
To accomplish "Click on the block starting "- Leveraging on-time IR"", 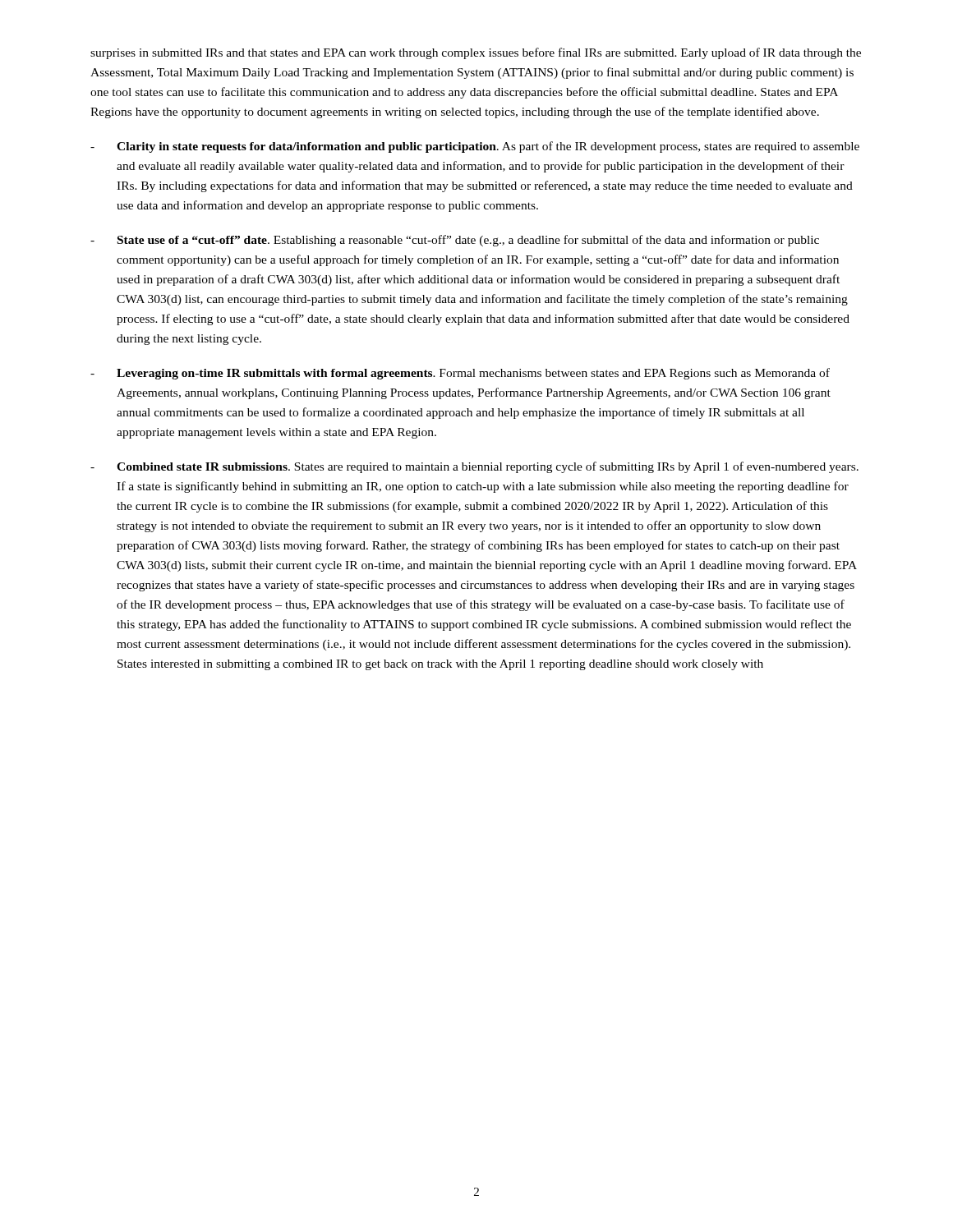I will [x=476, y=403].
